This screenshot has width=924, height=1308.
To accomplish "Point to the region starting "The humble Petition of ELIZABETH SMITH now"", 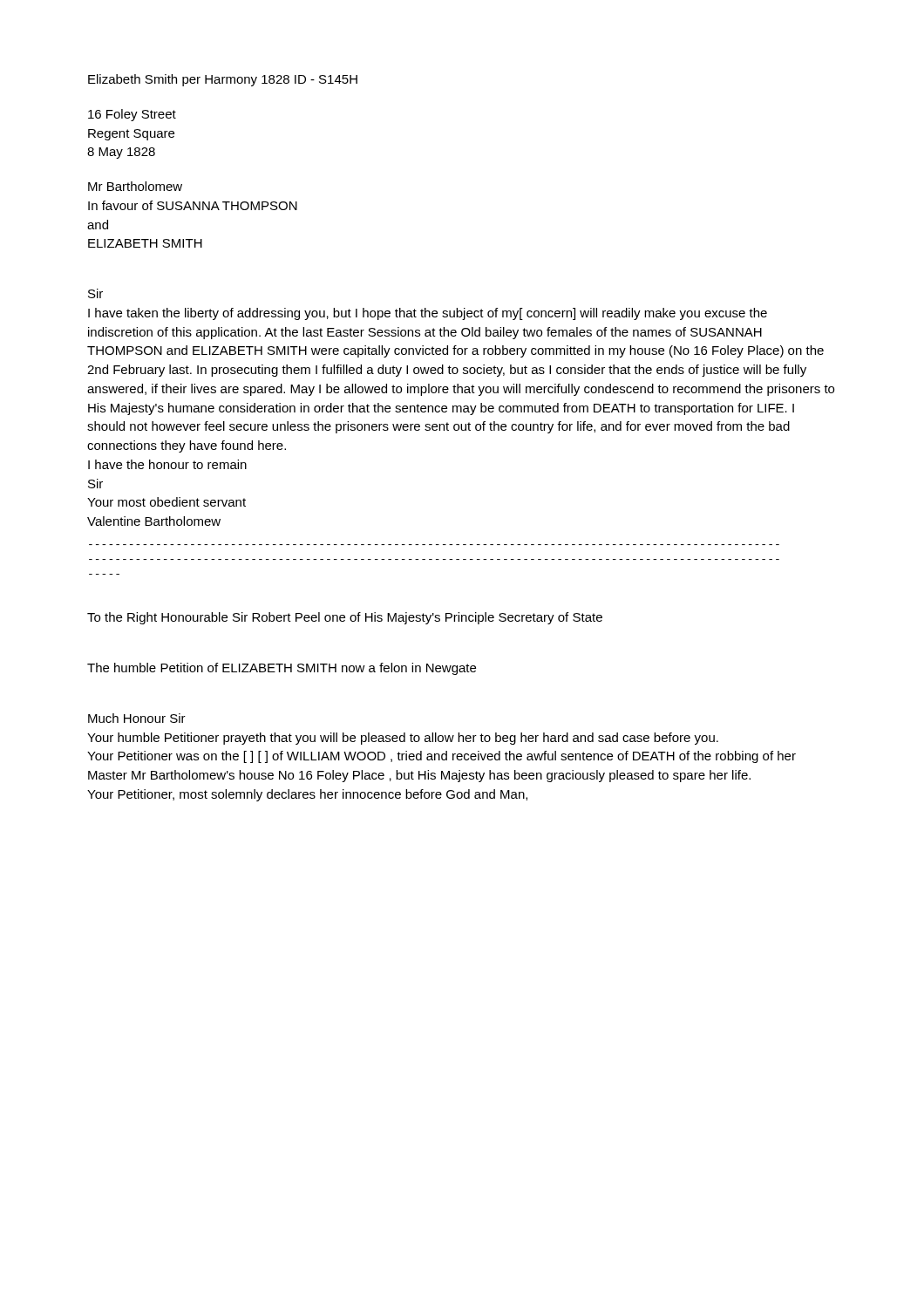I will [x=462, y=668].
